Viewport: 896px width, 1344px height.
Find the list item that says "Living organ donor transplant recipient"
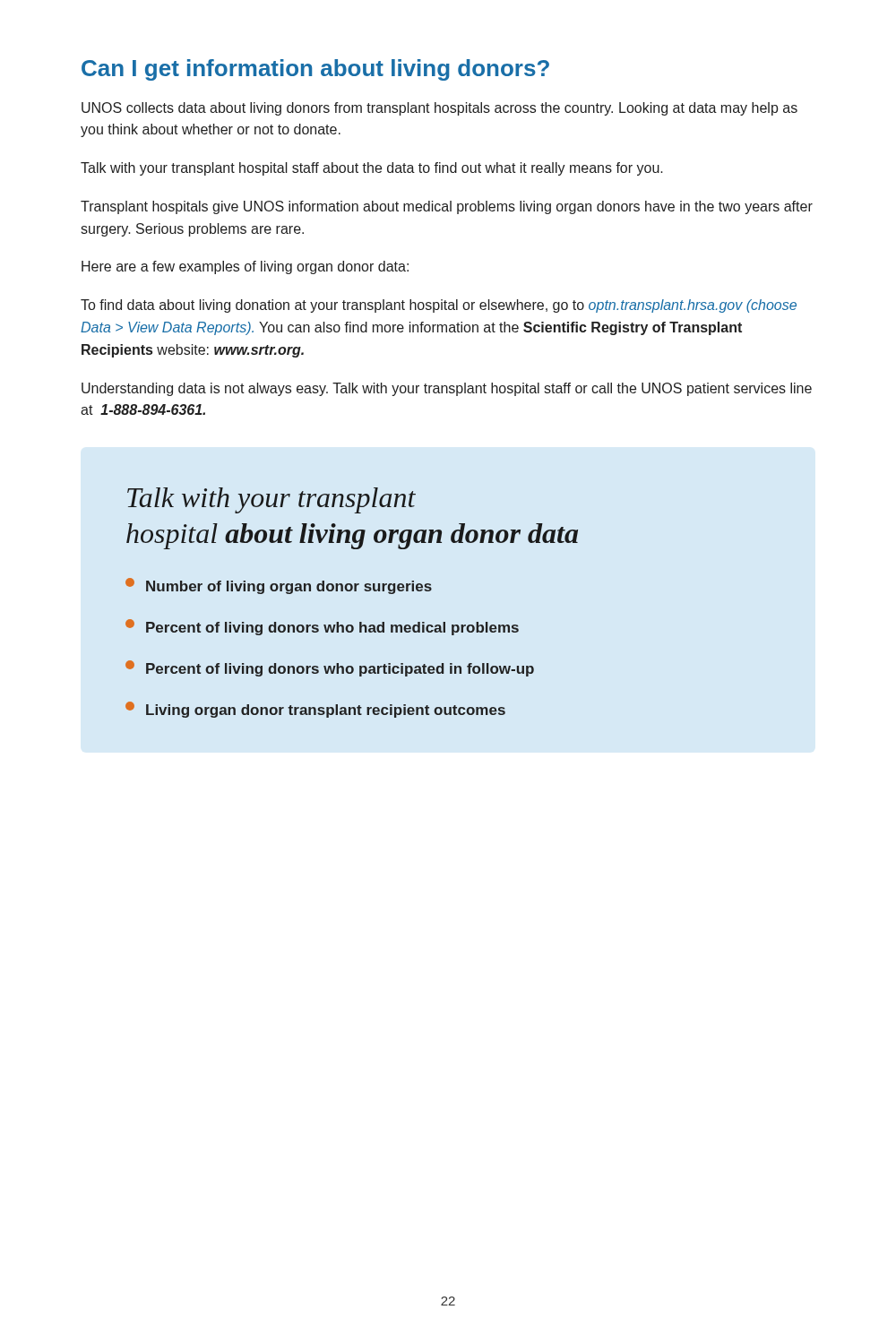[316, 710]
